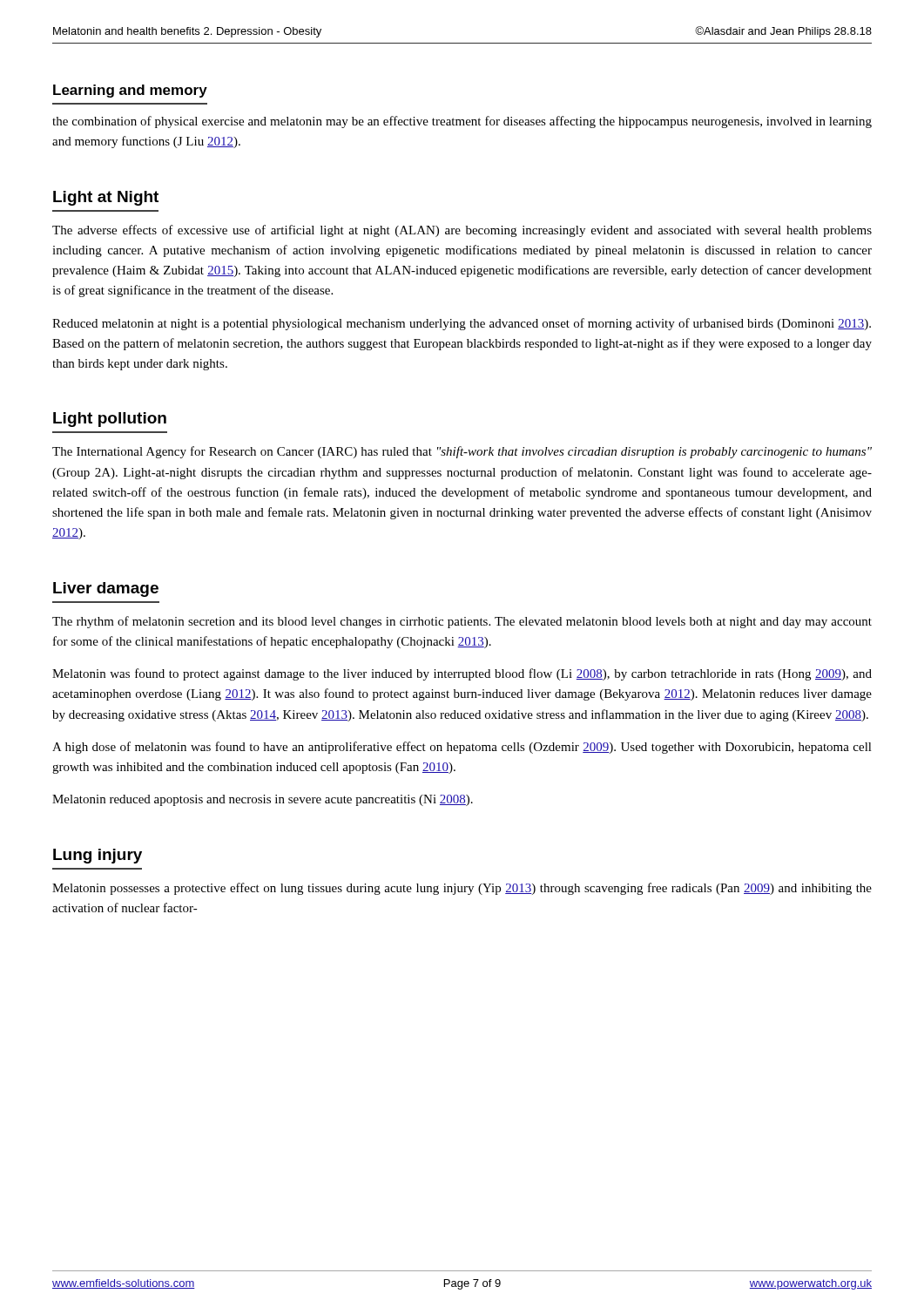Navigate to the text starting "Reduced melatonin at night is a potential physiological"
This screenshot has width=924, height=1307.
coord(462,343)
